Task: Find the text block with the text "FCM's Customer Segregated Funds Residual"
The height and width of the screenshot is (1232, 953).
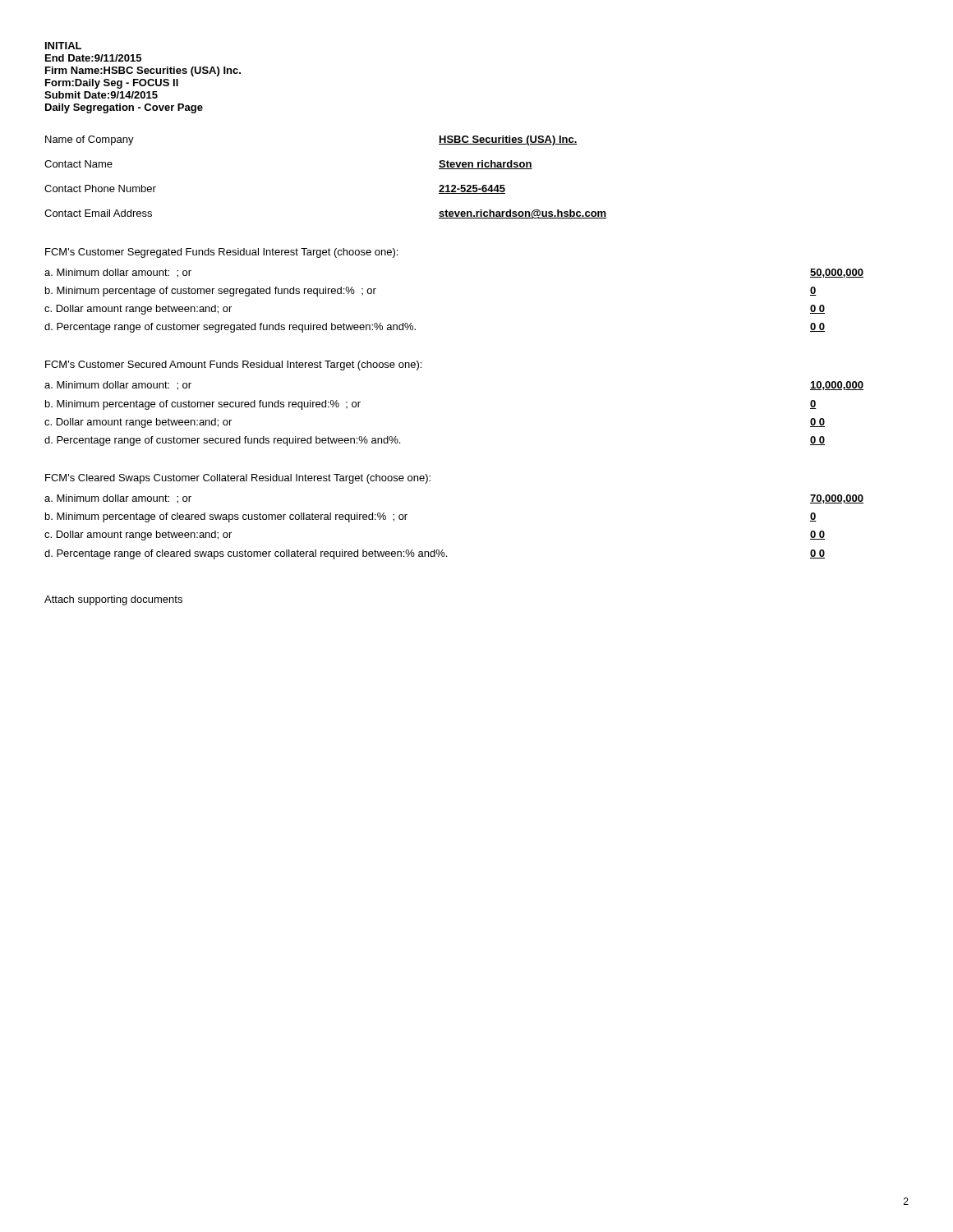Action: (222, 251)
